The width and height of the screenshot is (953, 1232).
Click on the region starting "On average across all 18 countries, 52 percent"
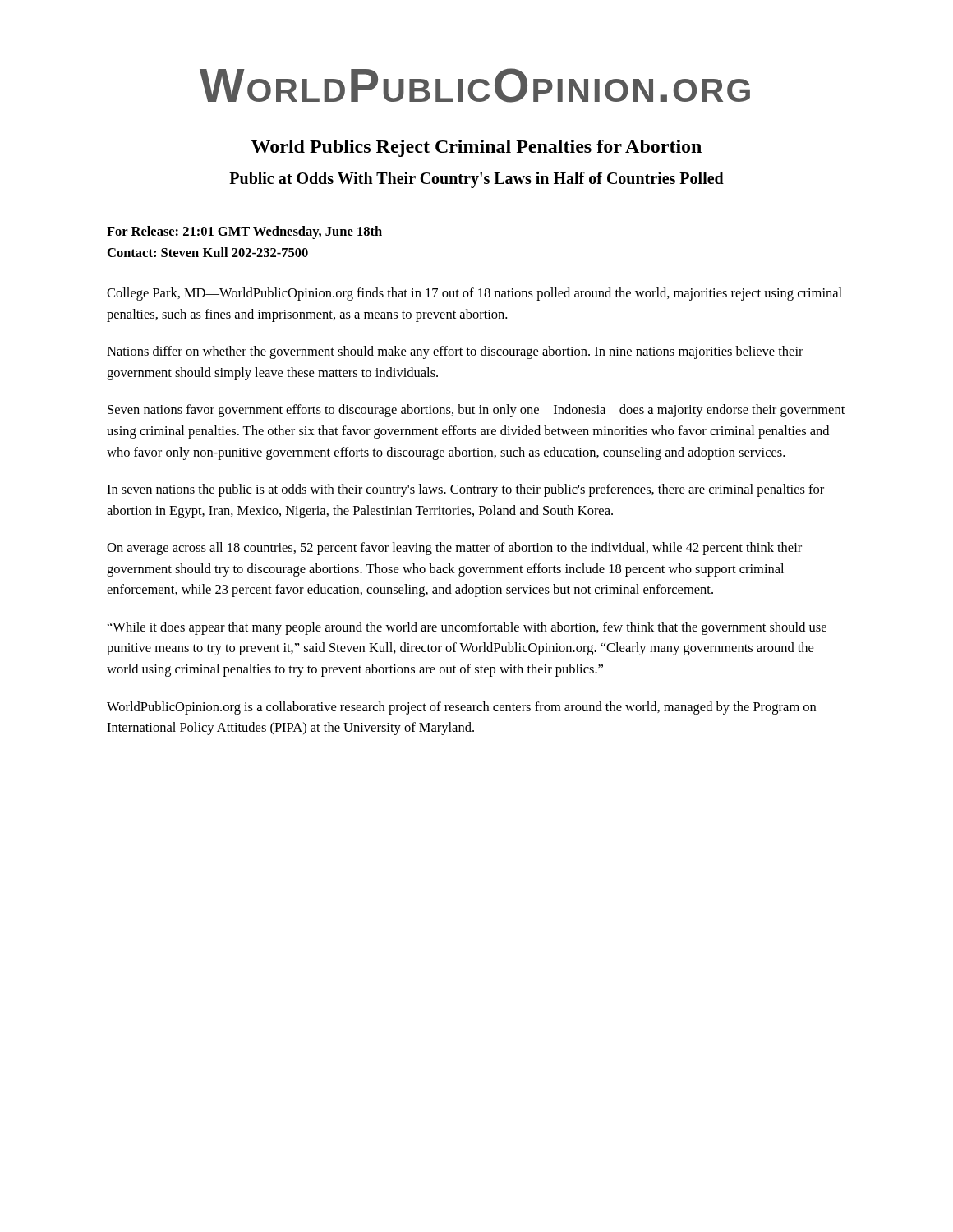pyautogui.click(x=454, y=569)
